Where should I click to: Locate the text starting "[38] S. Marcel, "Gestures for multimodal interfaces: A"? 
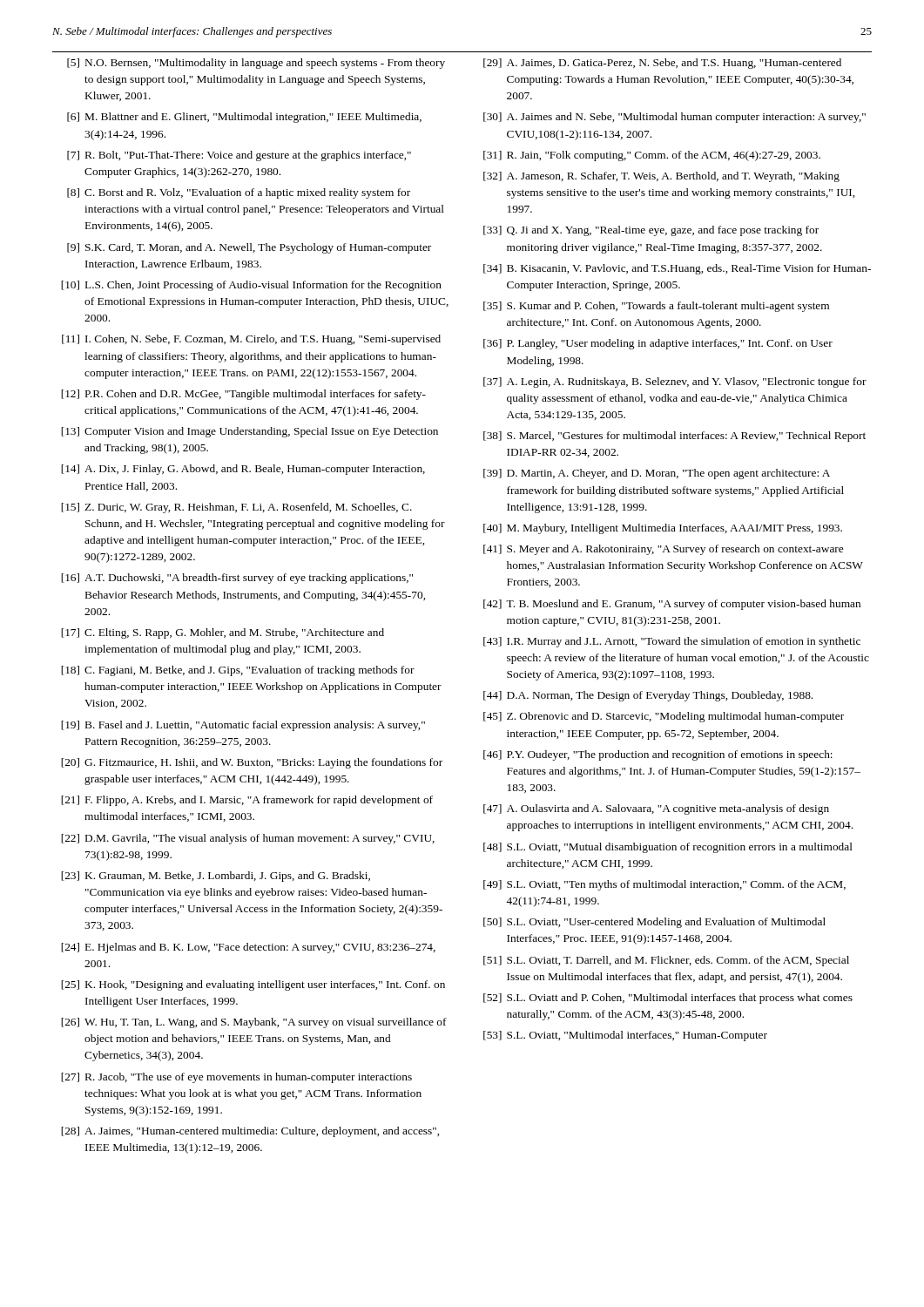click(x=673, y=444)
